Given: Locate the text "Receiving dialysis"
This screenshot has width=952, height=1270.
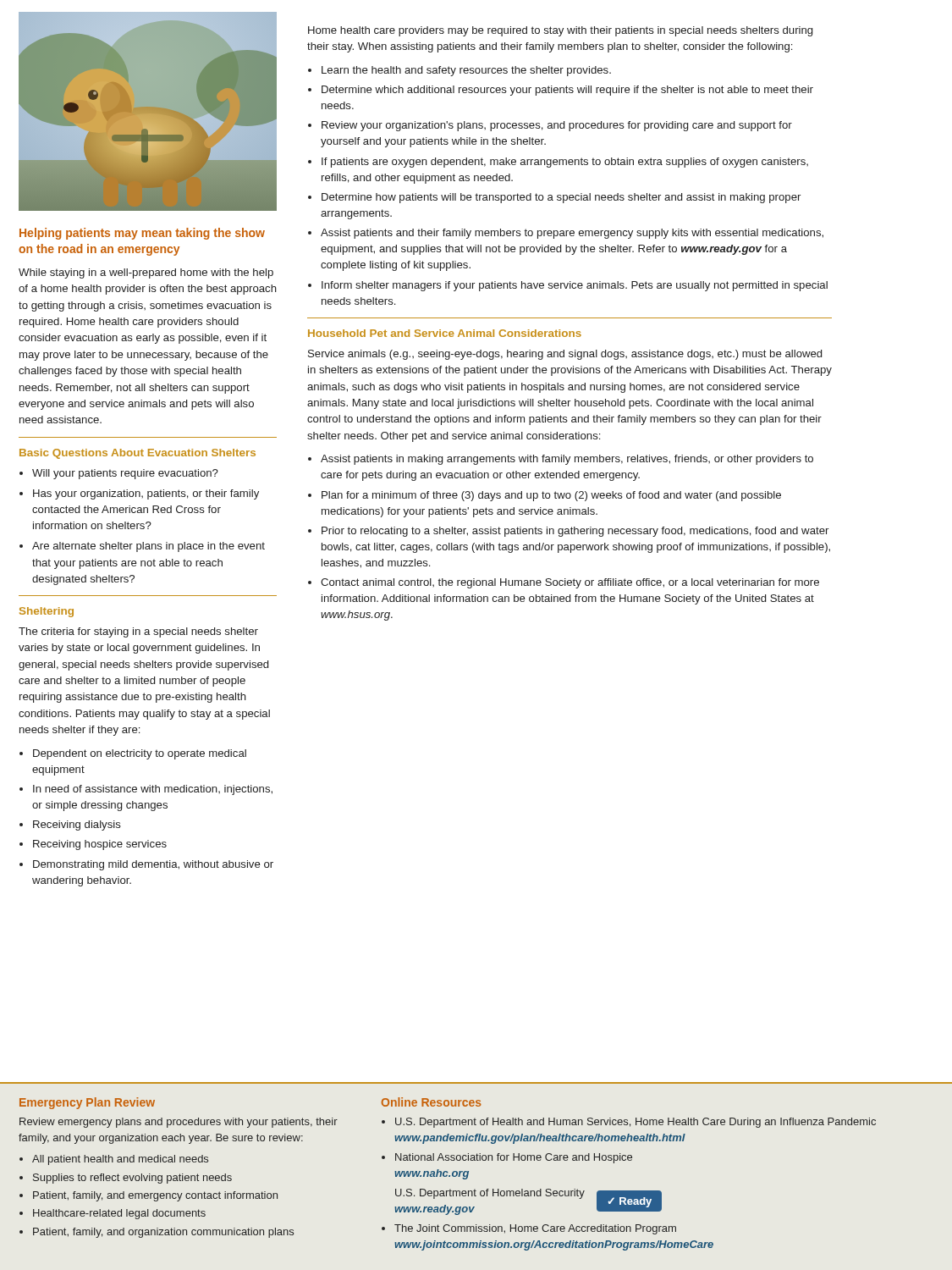Looking at the screenshot, I should click(70, 826).
